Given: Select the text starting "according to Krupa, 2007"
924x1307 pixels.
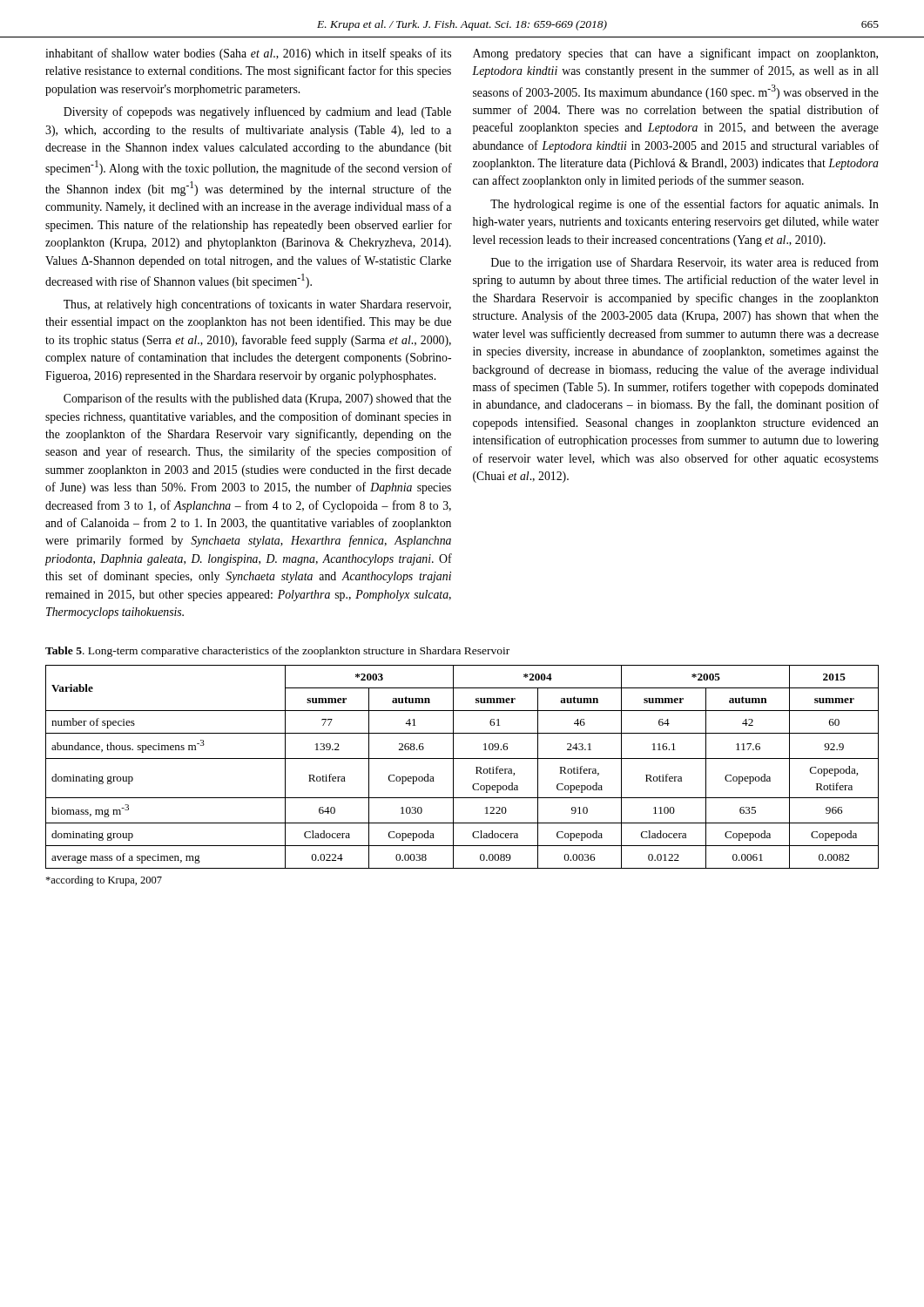Looking at the screenshot, I should (104, 880).
